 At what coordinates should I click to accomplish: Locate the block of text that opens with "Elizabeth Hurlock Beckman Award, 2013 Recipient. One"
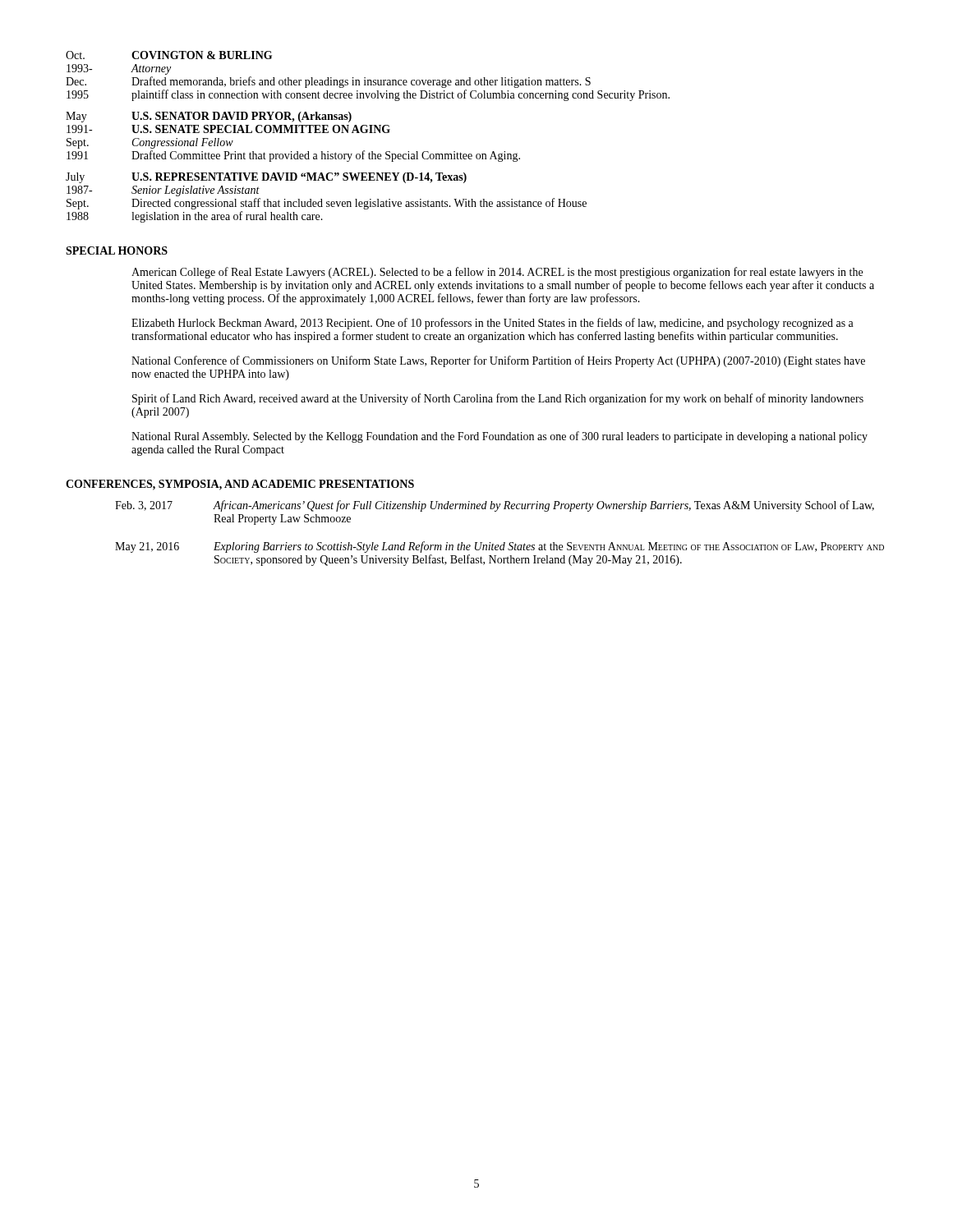pyautogui.click(x=492, y=330)
